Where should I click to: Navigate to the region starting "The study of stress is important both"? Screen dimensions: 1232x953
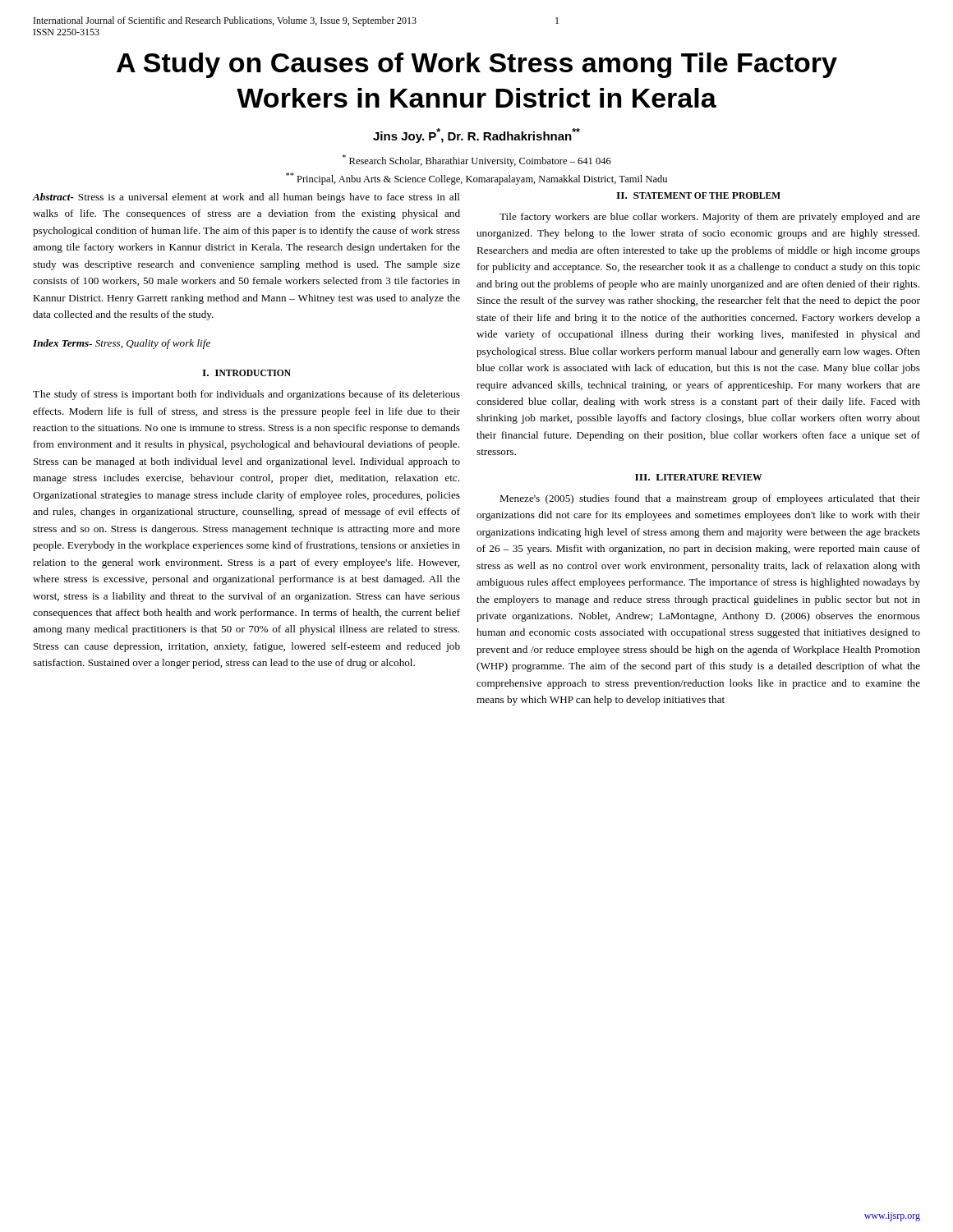click(246, 527)
